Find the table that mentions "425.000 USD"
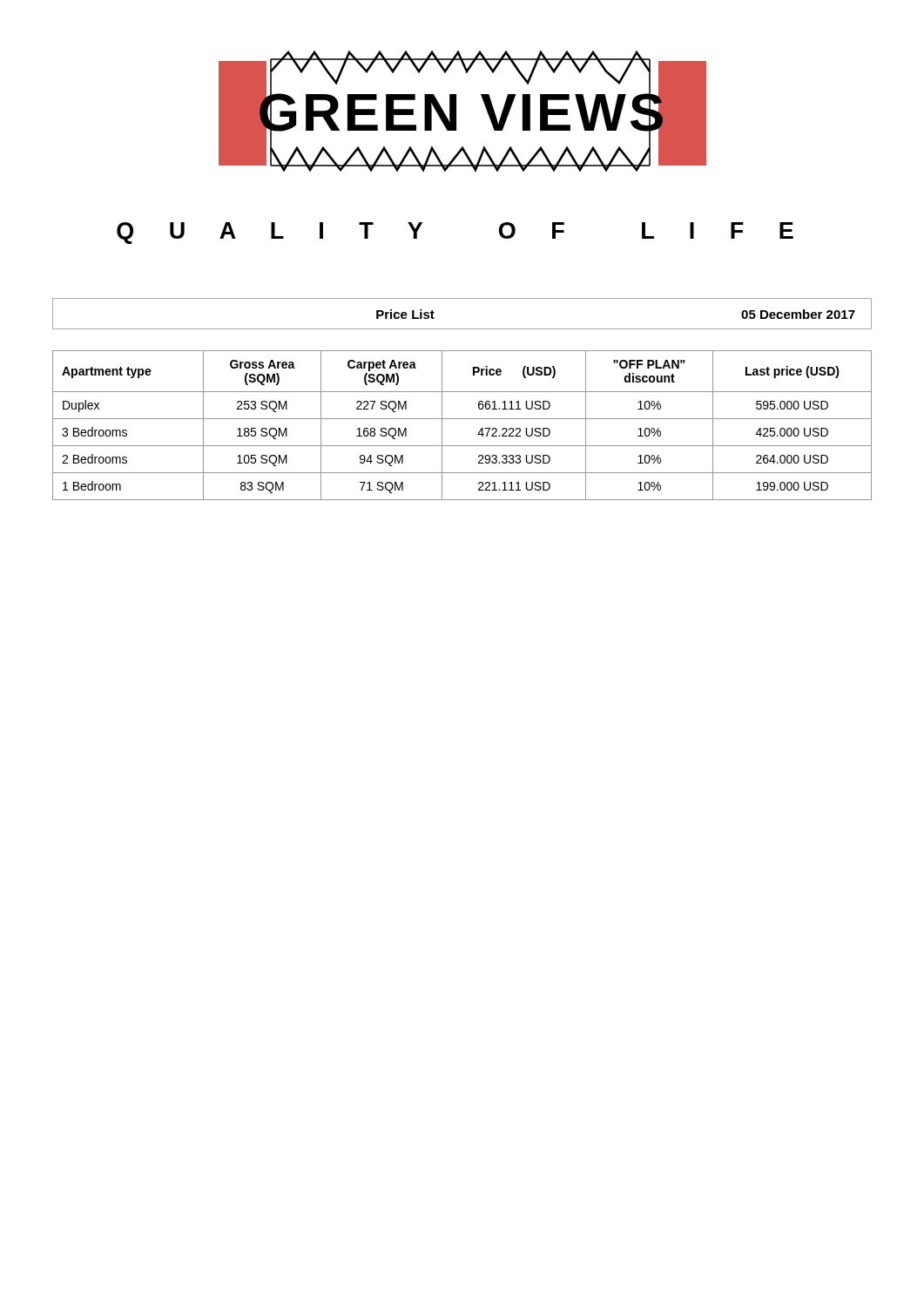Screen dimensions: 1307x924 462,425
